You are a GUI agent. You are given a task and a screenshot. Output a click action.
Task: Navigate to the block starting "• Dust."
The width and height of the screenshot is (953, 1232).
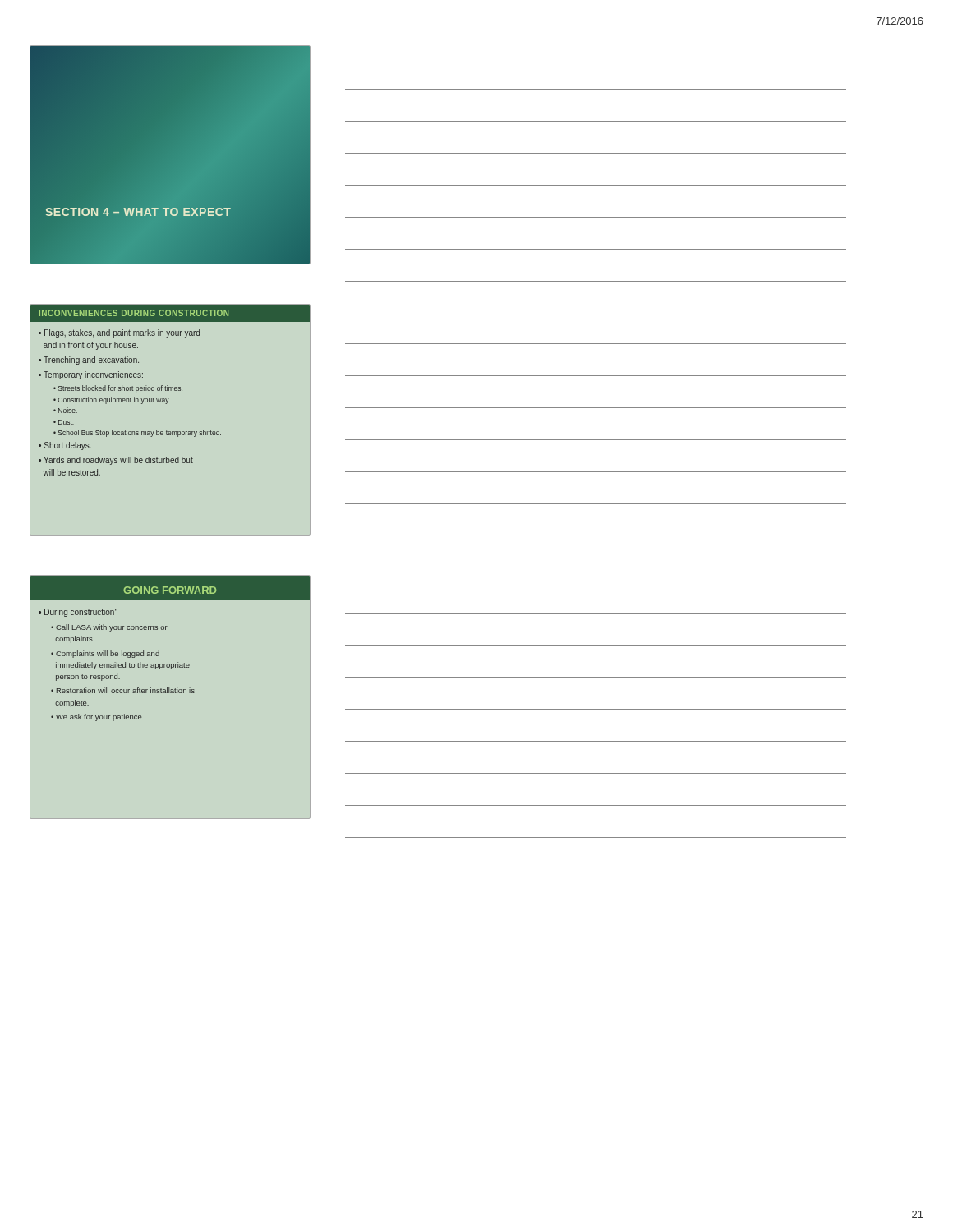[x=64, y=422]
